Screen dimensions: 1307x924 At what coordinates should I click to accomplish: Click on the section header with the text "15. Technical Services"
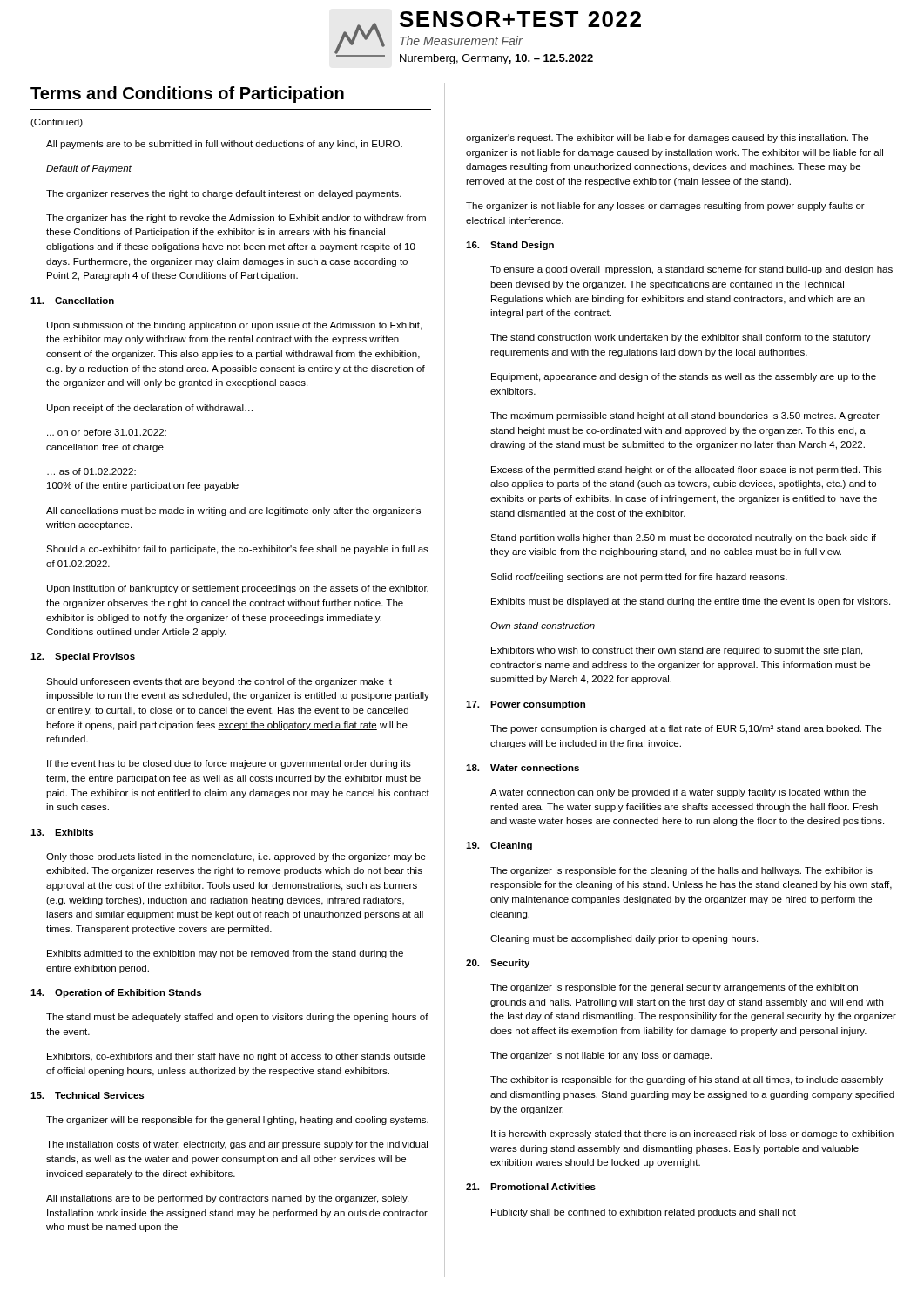pyautogui.click(x=87, y=1096)
